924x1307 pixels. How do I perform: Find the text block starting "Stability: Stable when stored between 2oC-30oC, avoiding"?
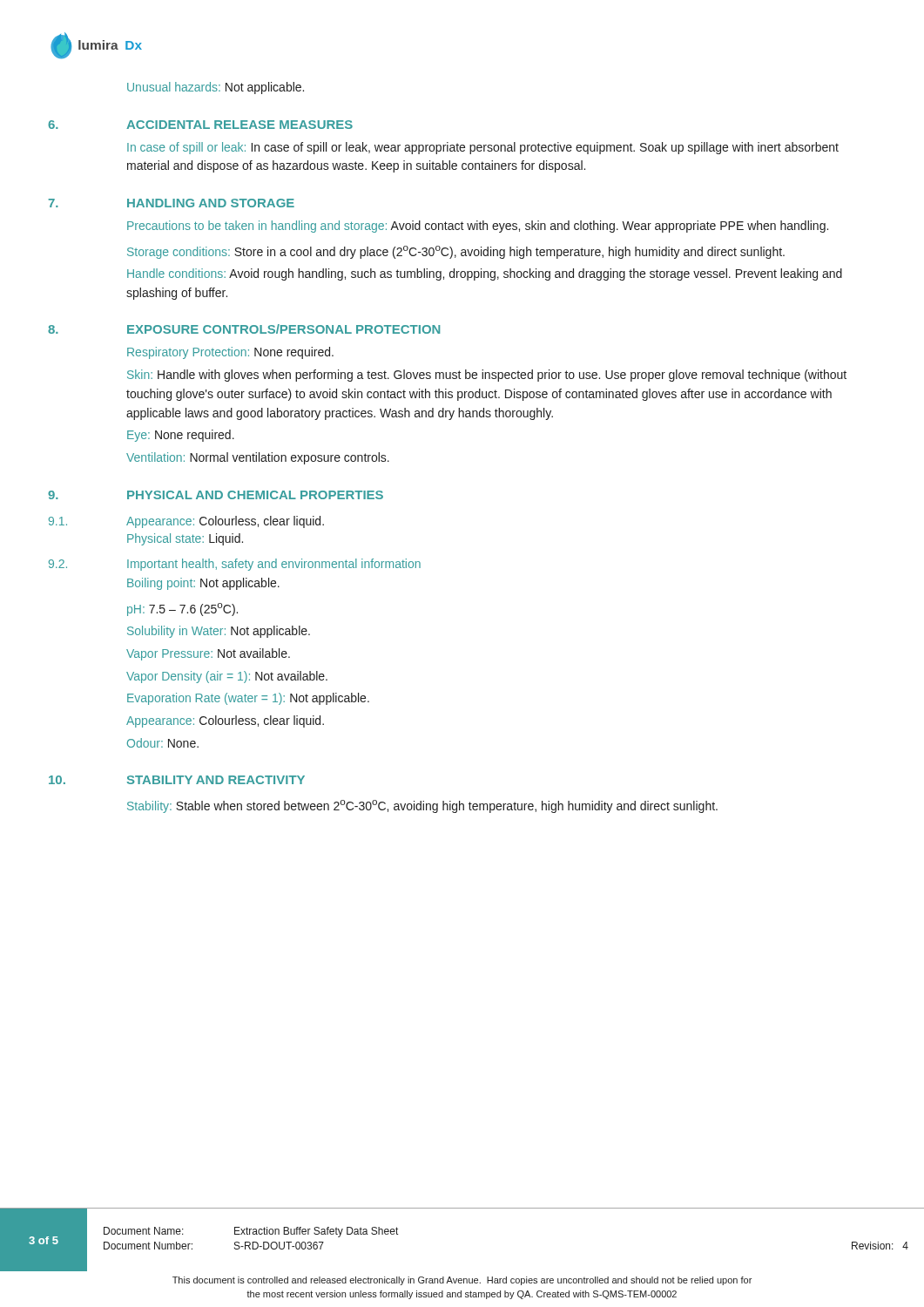pos(422,805)
